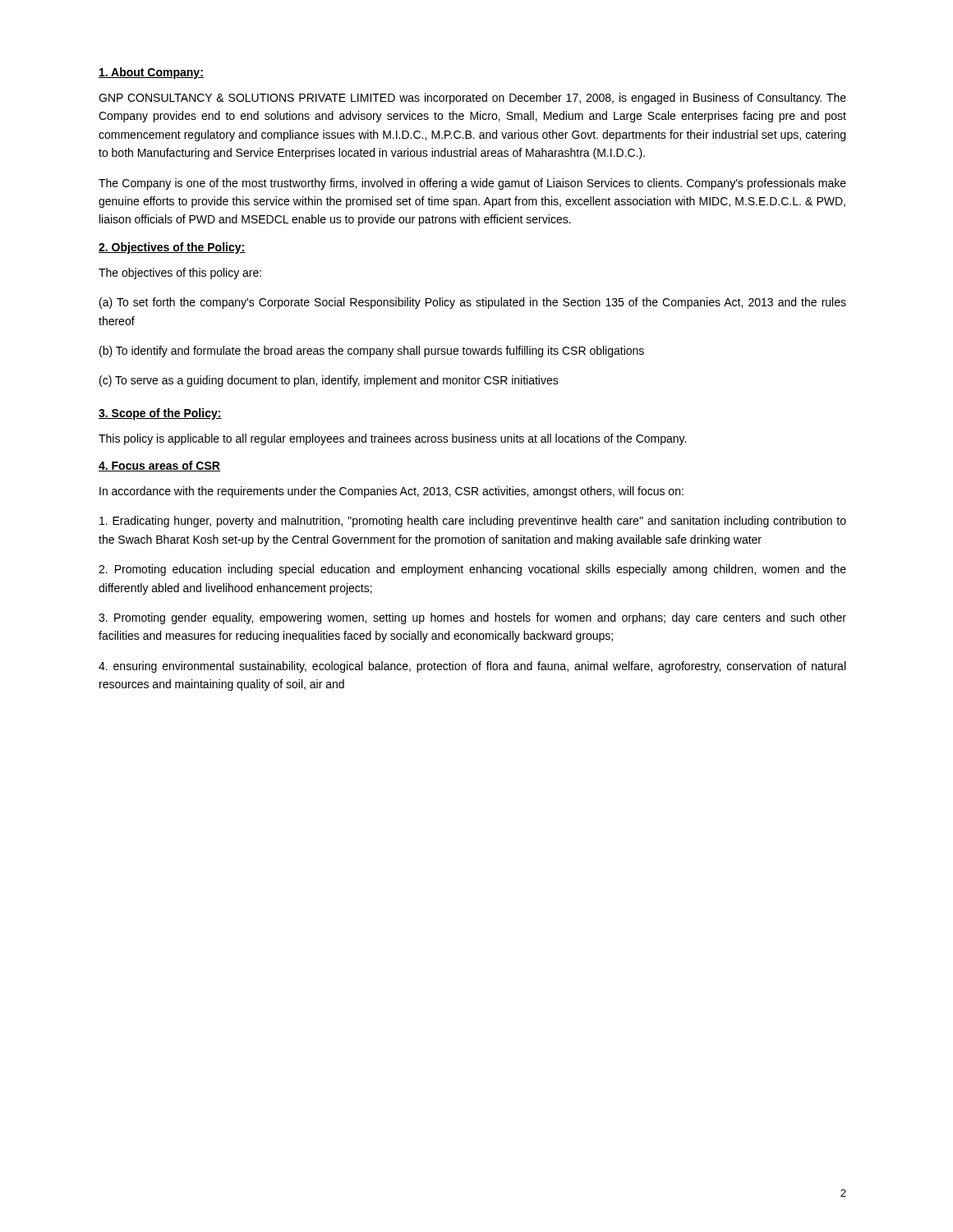Find the passage starting "4. ensuring environmental sustainability, ecological balance,"
The image size is (953, 1232).
[472, 675]
